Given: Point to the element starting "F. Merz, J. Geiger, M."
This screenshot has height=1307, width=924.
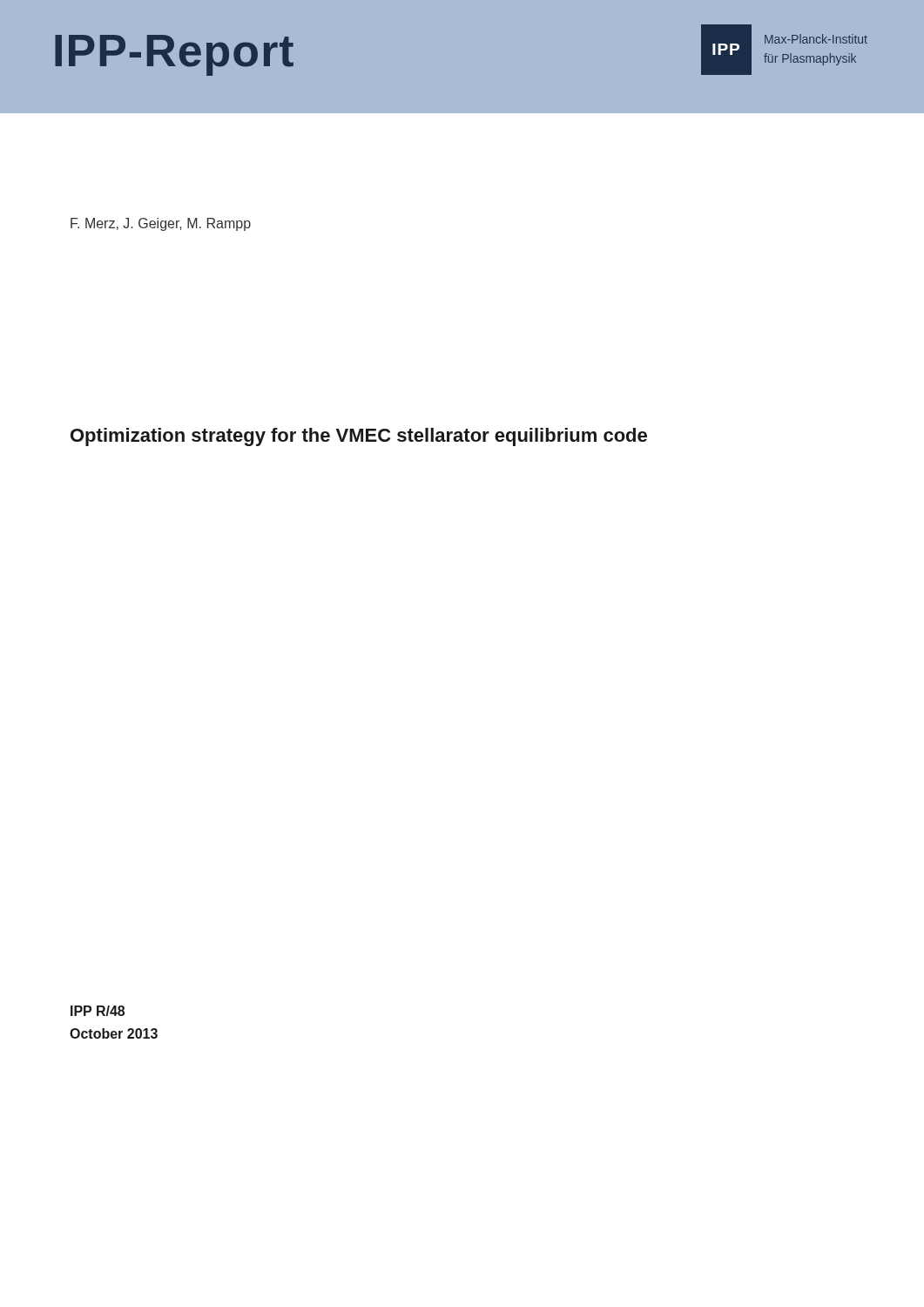Looking at the screenshot, I should tap(160, 223).
